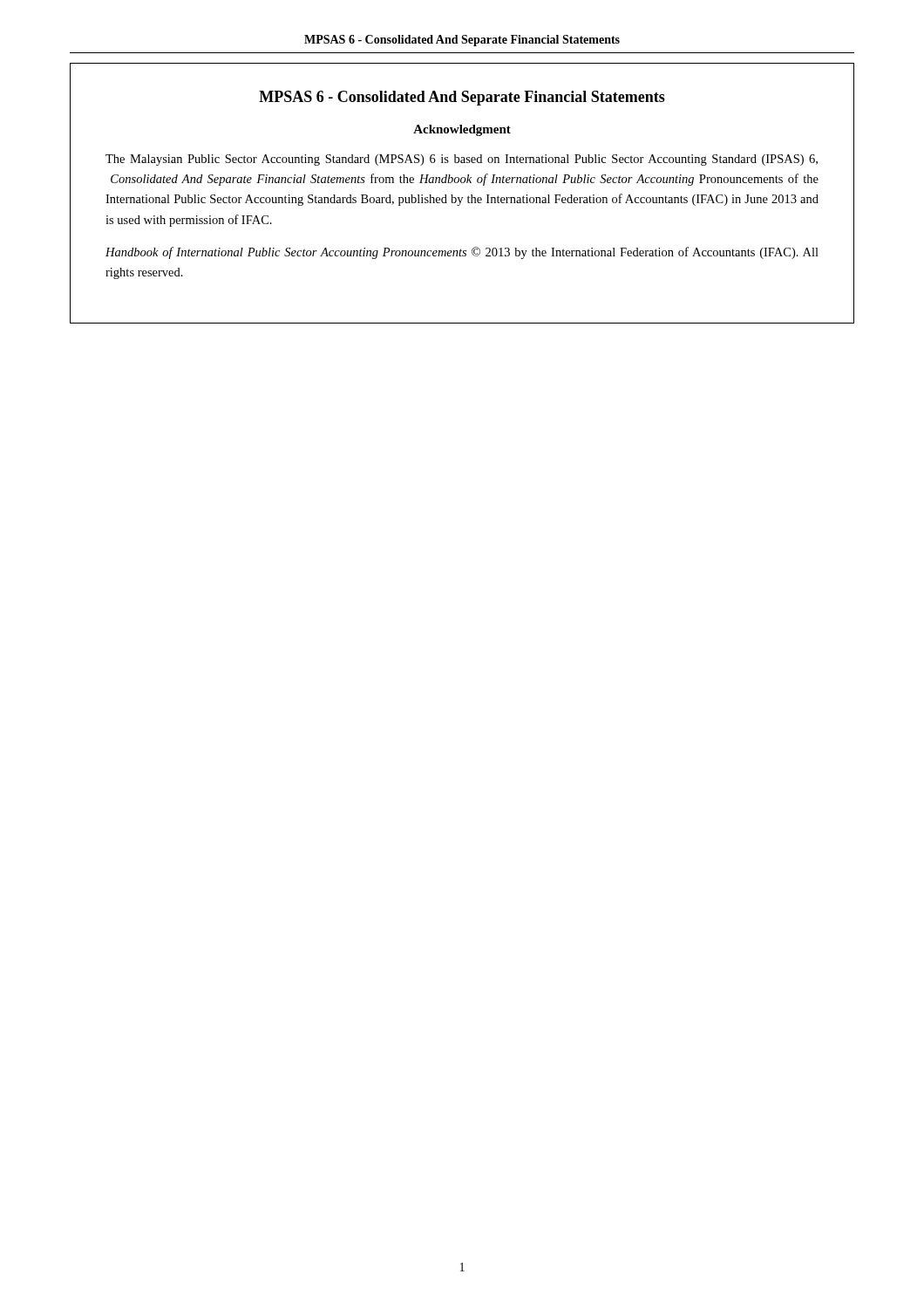Locate the title
Viewport: 924px width, 1308px height.
pos(462,97)
